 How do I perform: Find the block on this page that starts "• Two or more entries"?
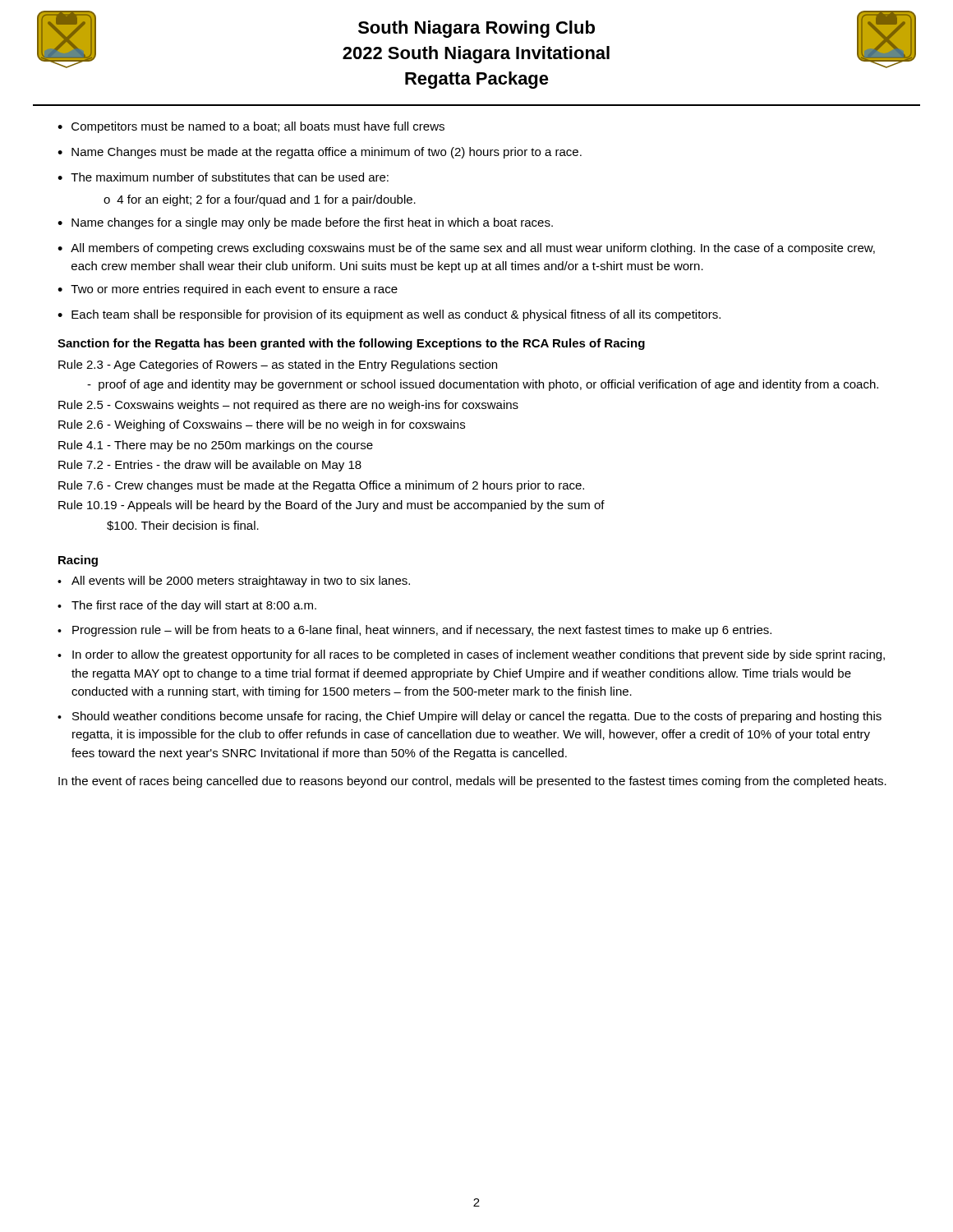228,290
